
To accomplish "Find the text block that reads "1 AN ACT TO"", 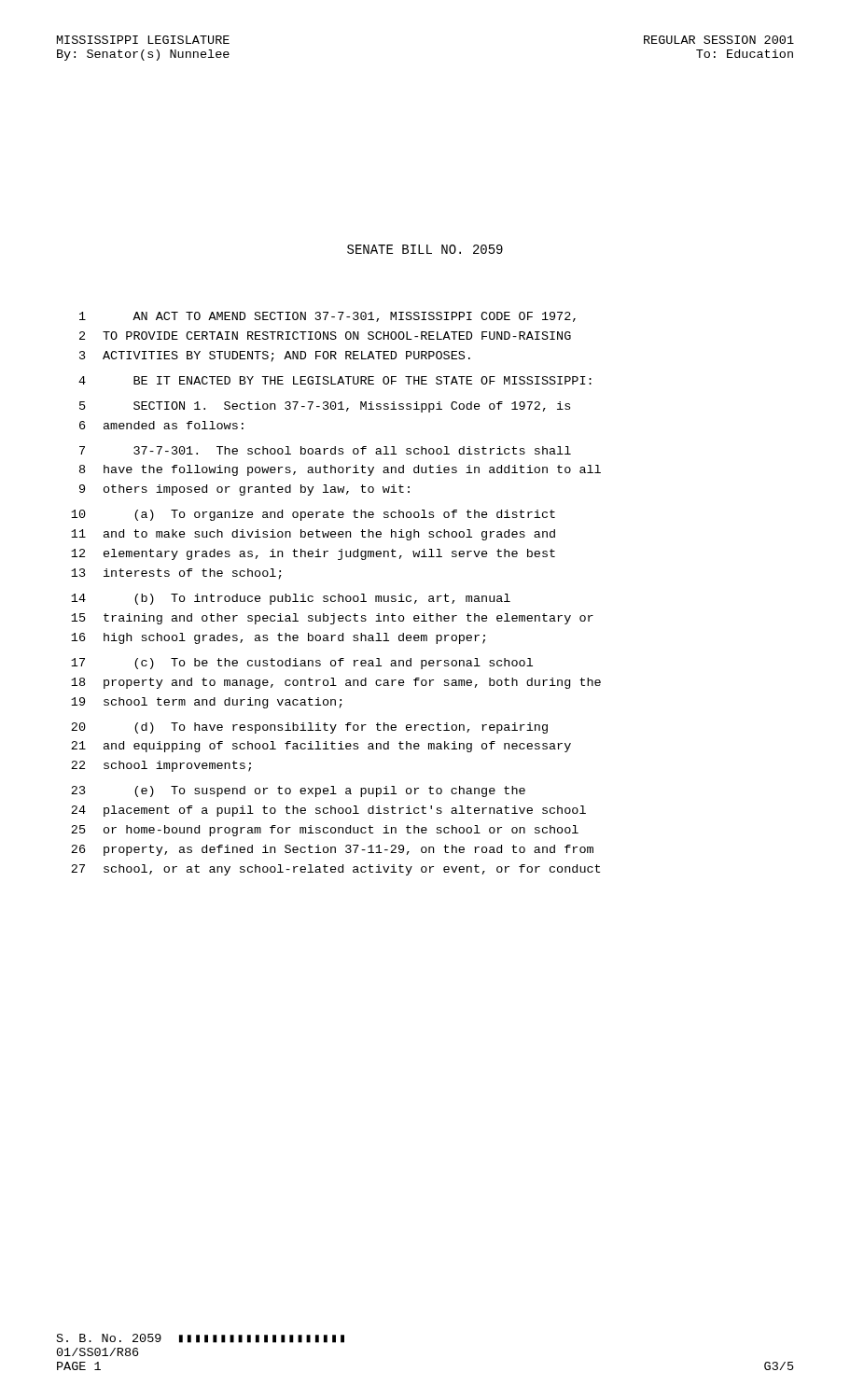I will click(x=425, y=594).
